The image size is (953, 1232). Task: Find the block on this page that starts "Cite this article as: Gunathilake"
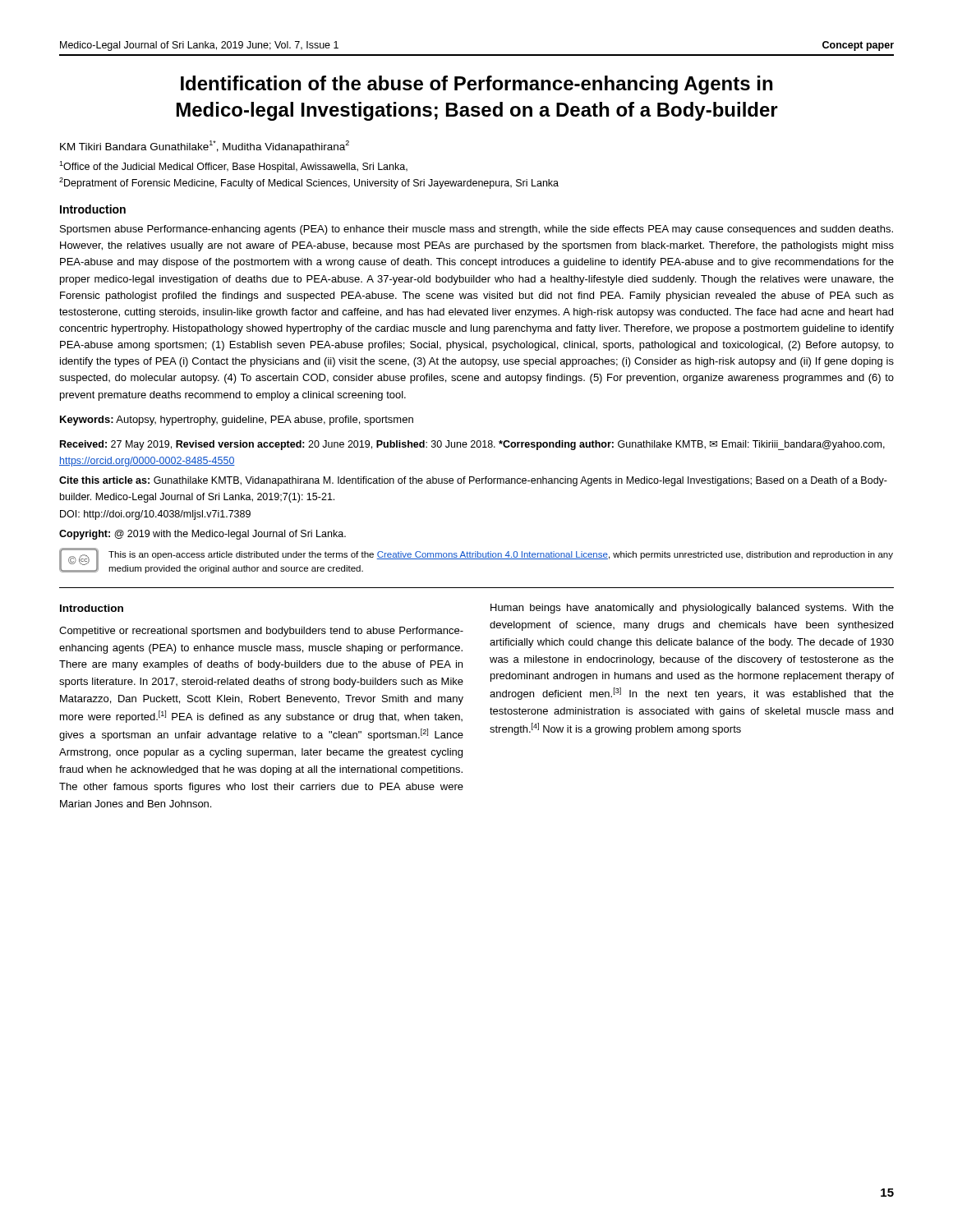click(473, 489)
